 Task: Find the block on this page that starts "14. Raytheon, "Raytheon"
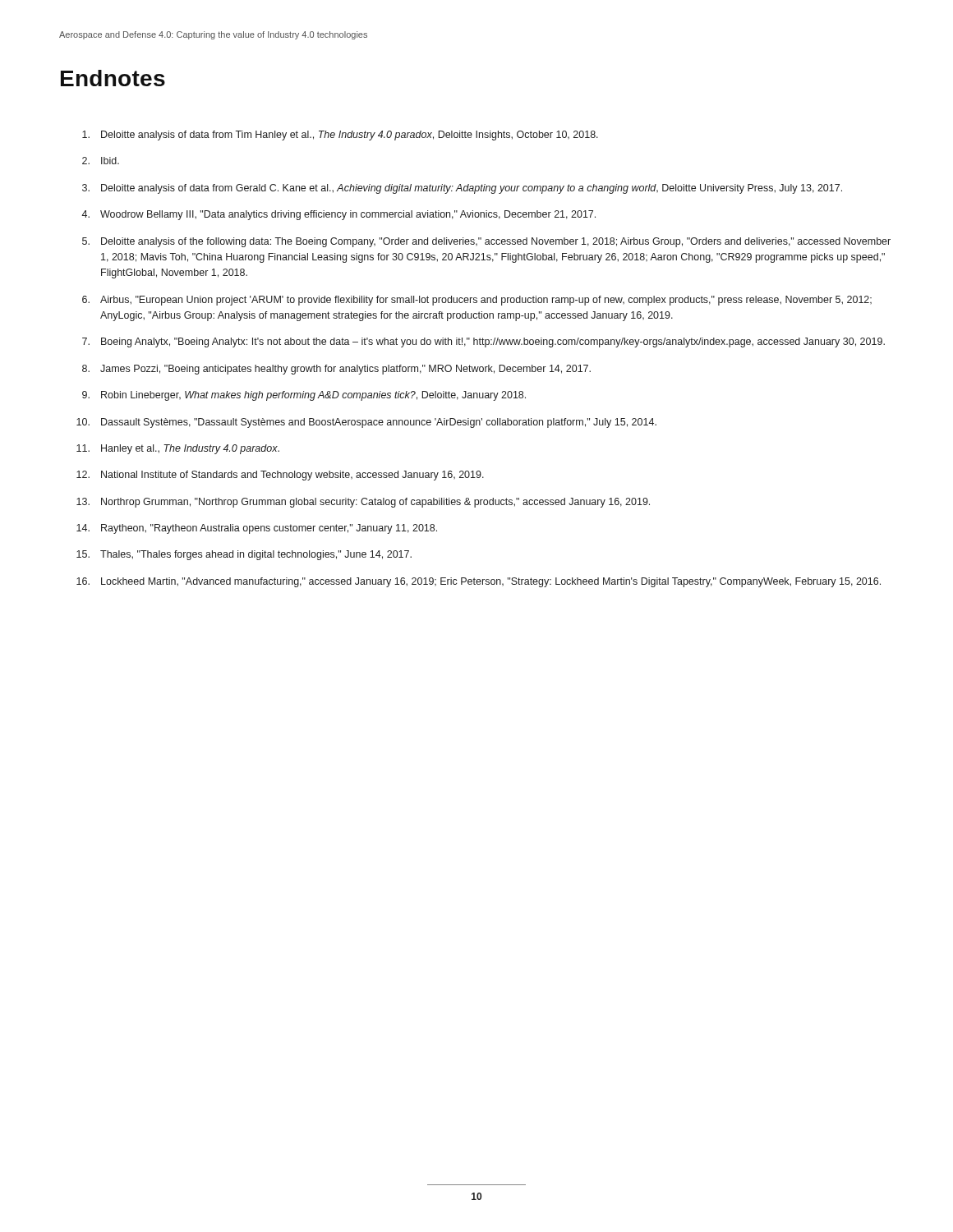(257, 529)
